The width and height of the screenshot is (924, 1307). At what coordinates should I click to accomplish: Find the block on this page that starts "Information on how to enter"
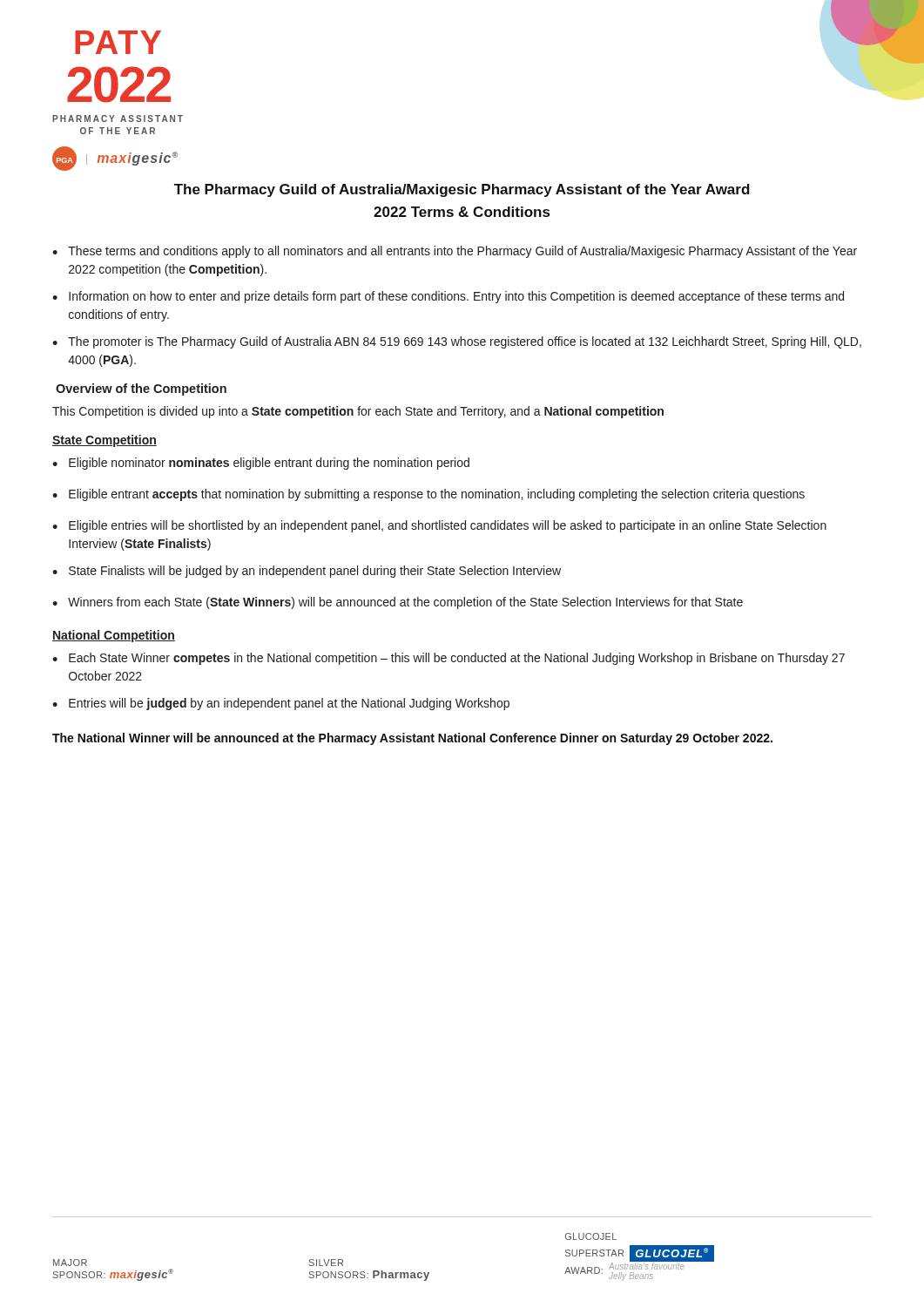point(470,306)
